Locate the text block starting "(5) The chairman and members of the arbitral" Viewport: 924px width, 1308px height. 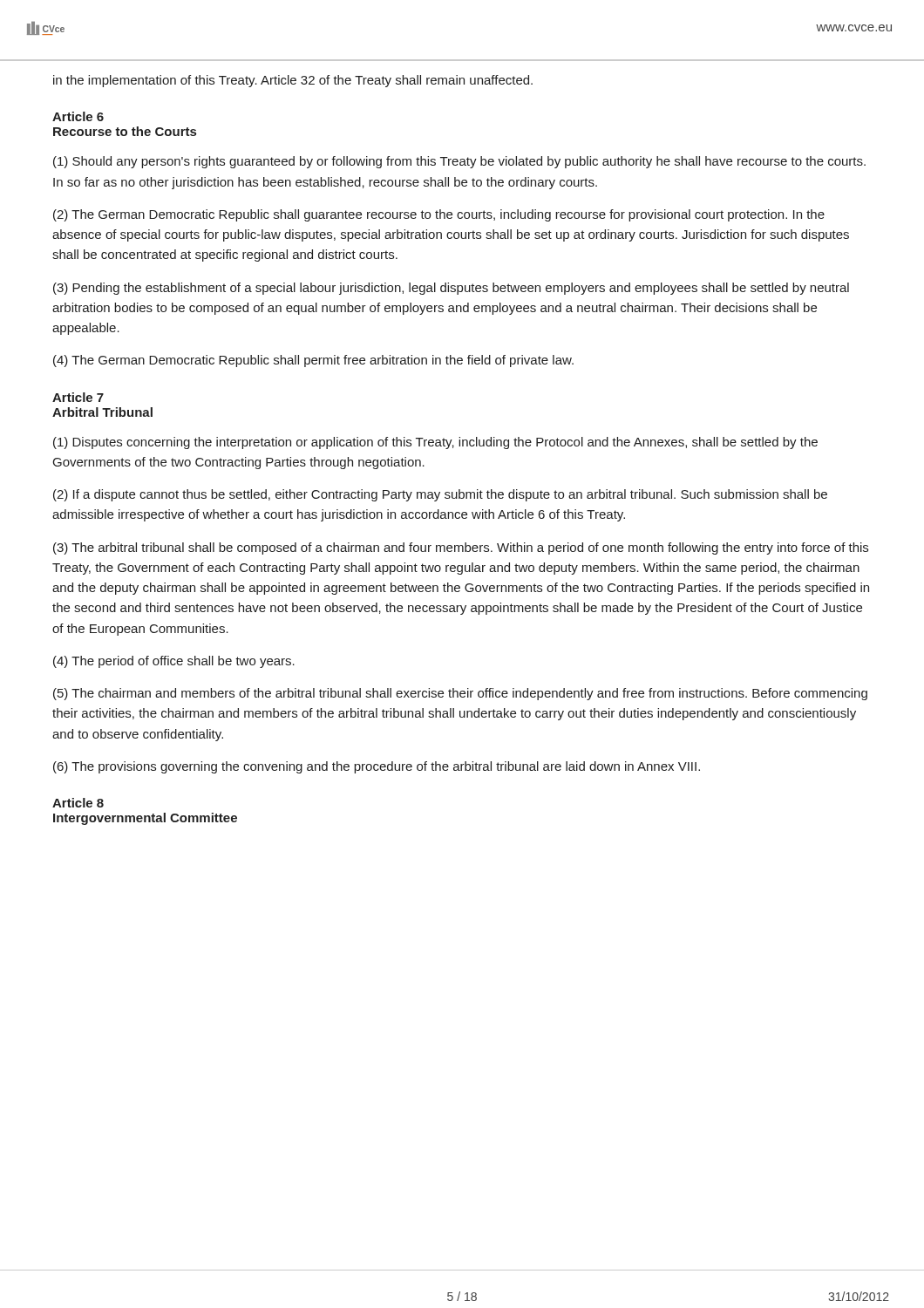460,713
